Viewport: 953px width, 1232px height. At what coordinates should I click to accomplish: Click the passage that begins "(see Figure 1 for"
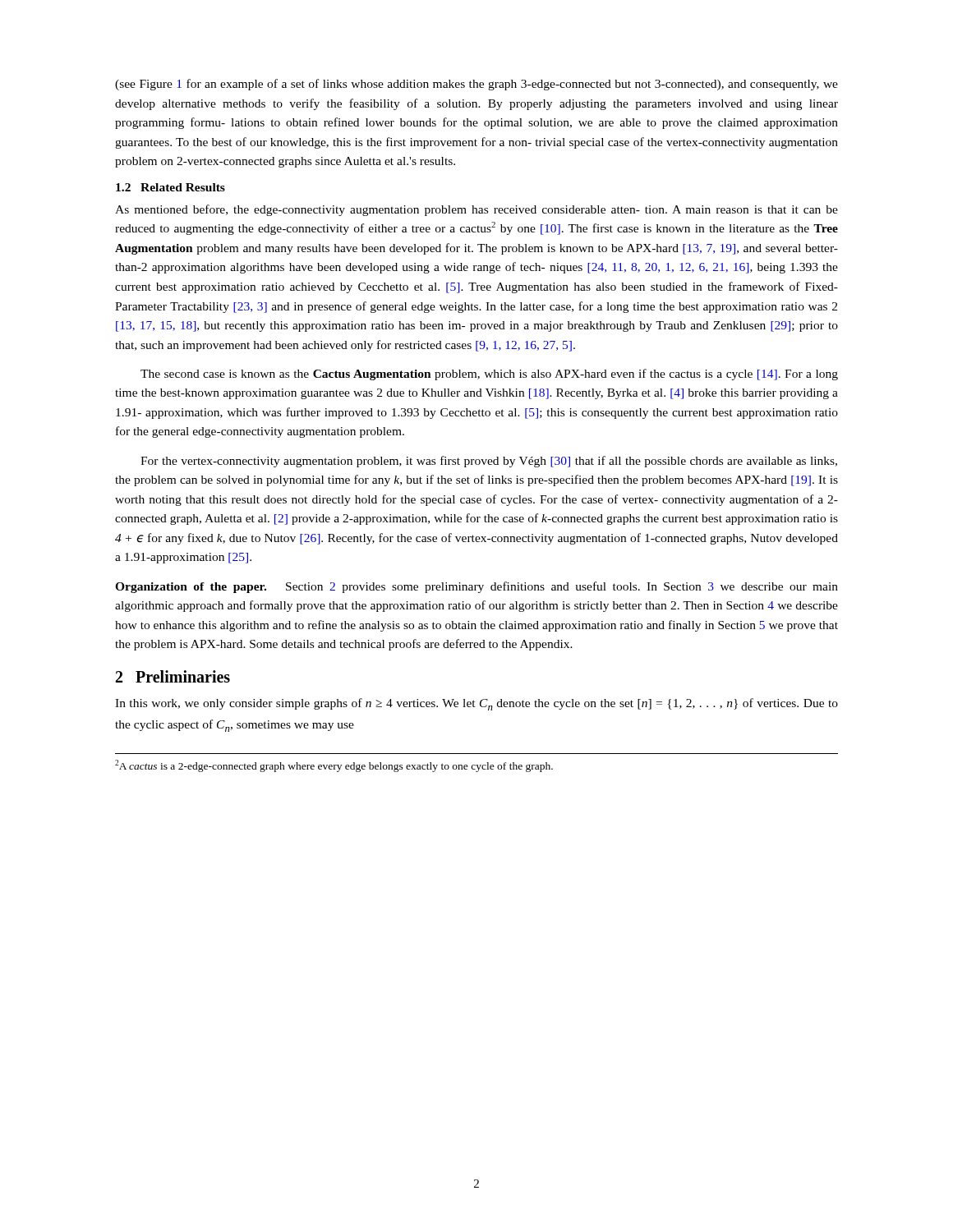pos(476,122)
